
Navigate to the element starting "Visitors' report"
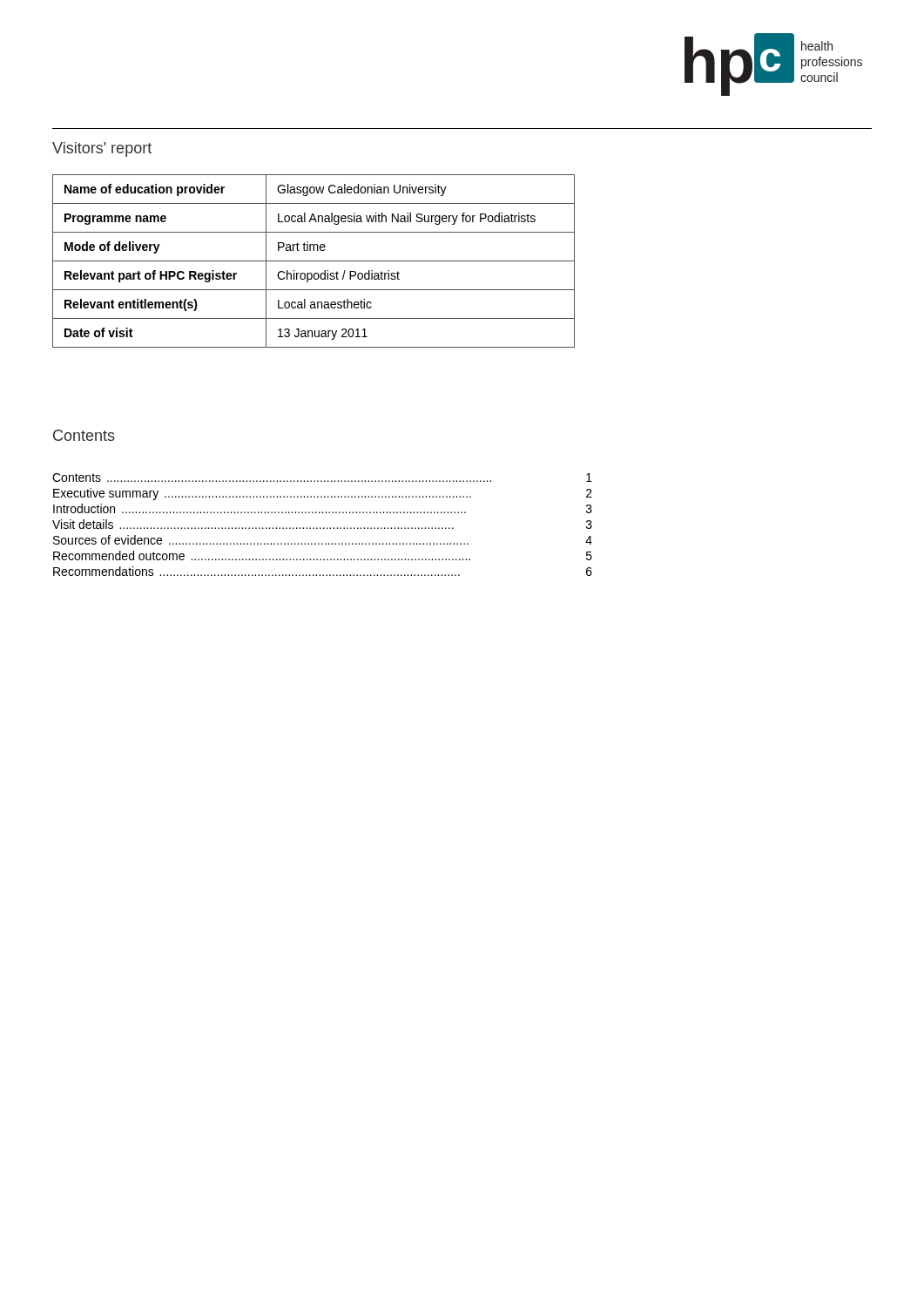click(102, 148)
